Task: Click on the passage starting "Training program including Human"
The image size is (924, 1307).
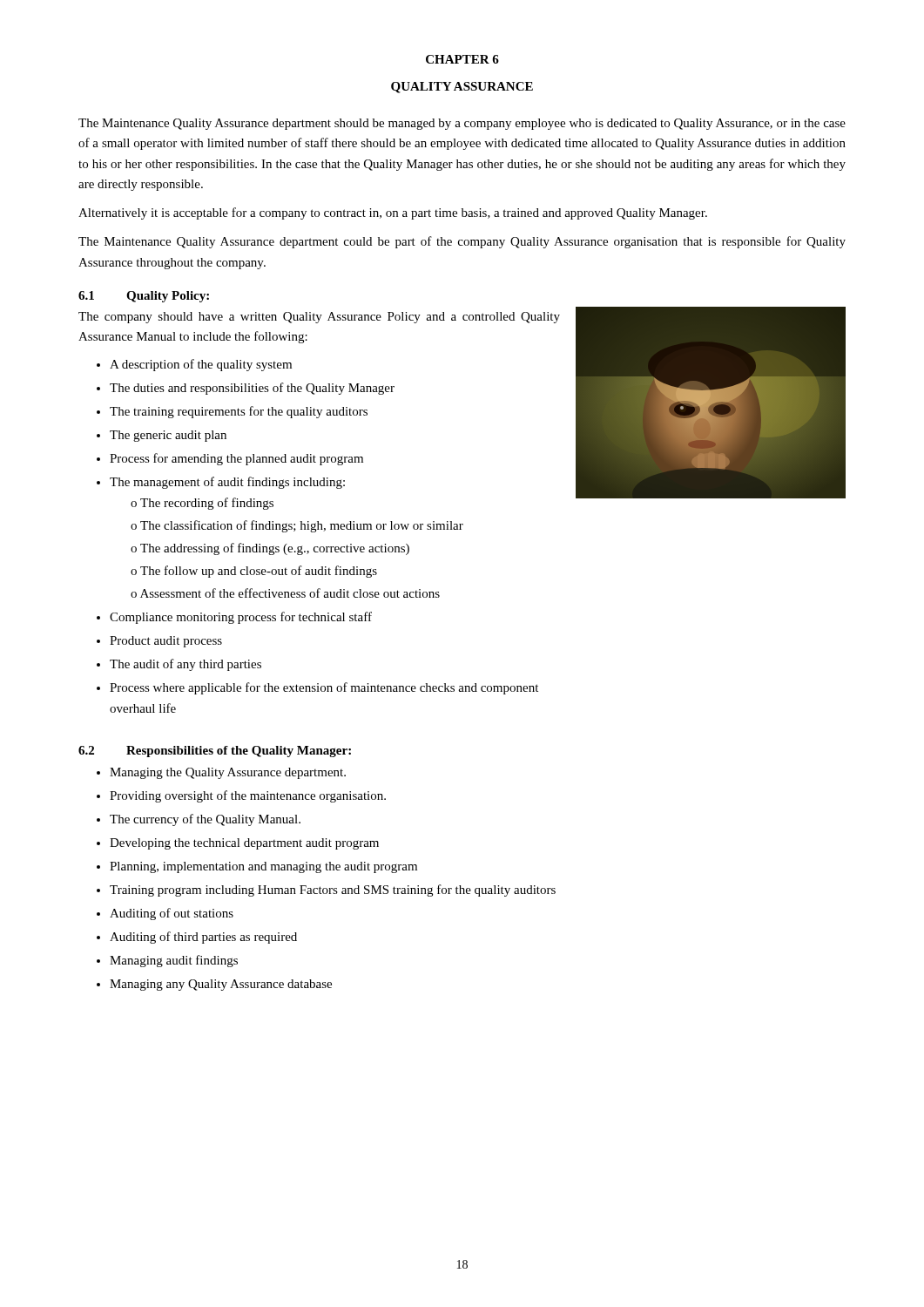Action: pos(478,890)
